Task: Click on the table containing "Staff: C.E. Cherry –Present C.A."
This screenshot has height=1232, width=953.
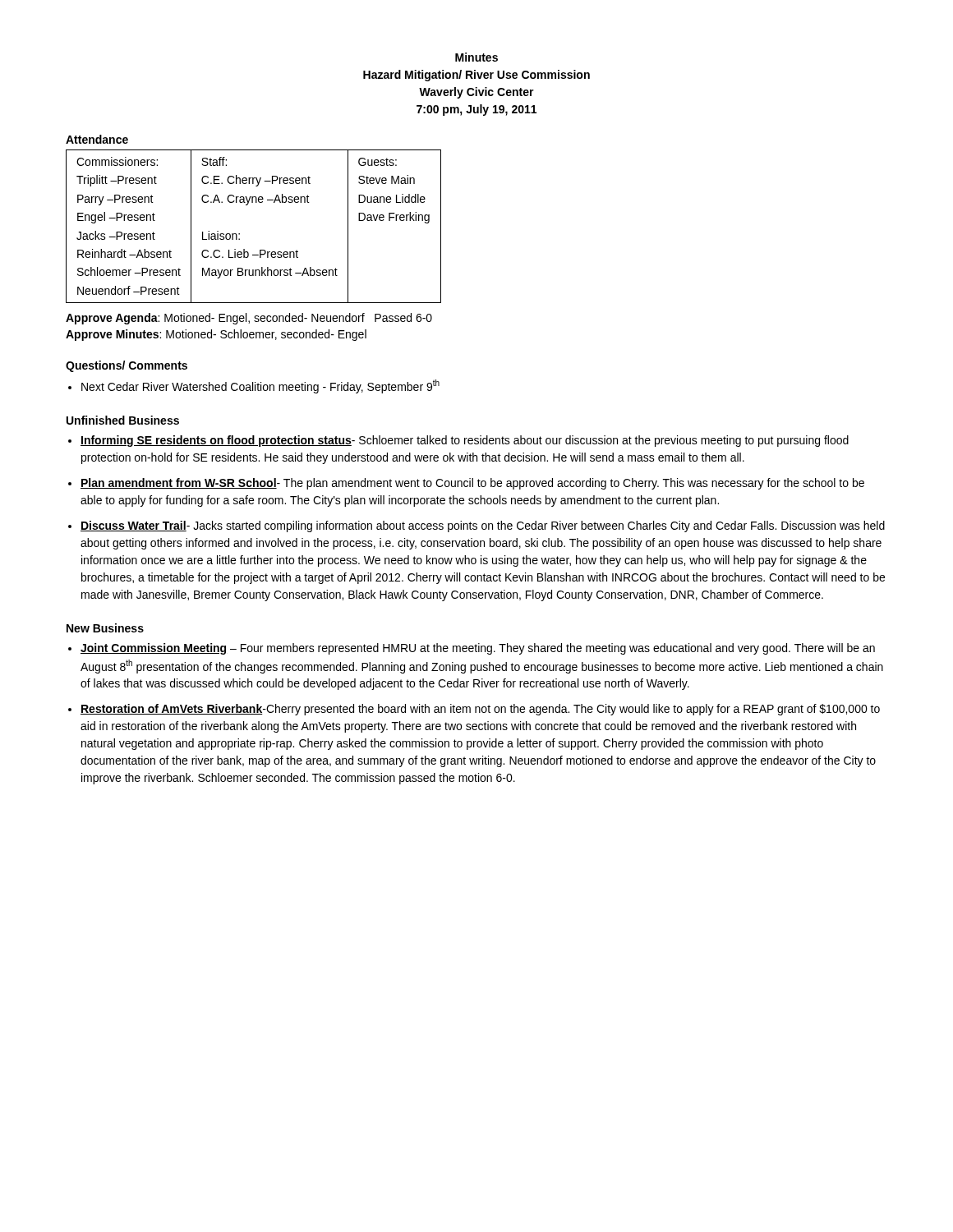Action: (476, 226)
